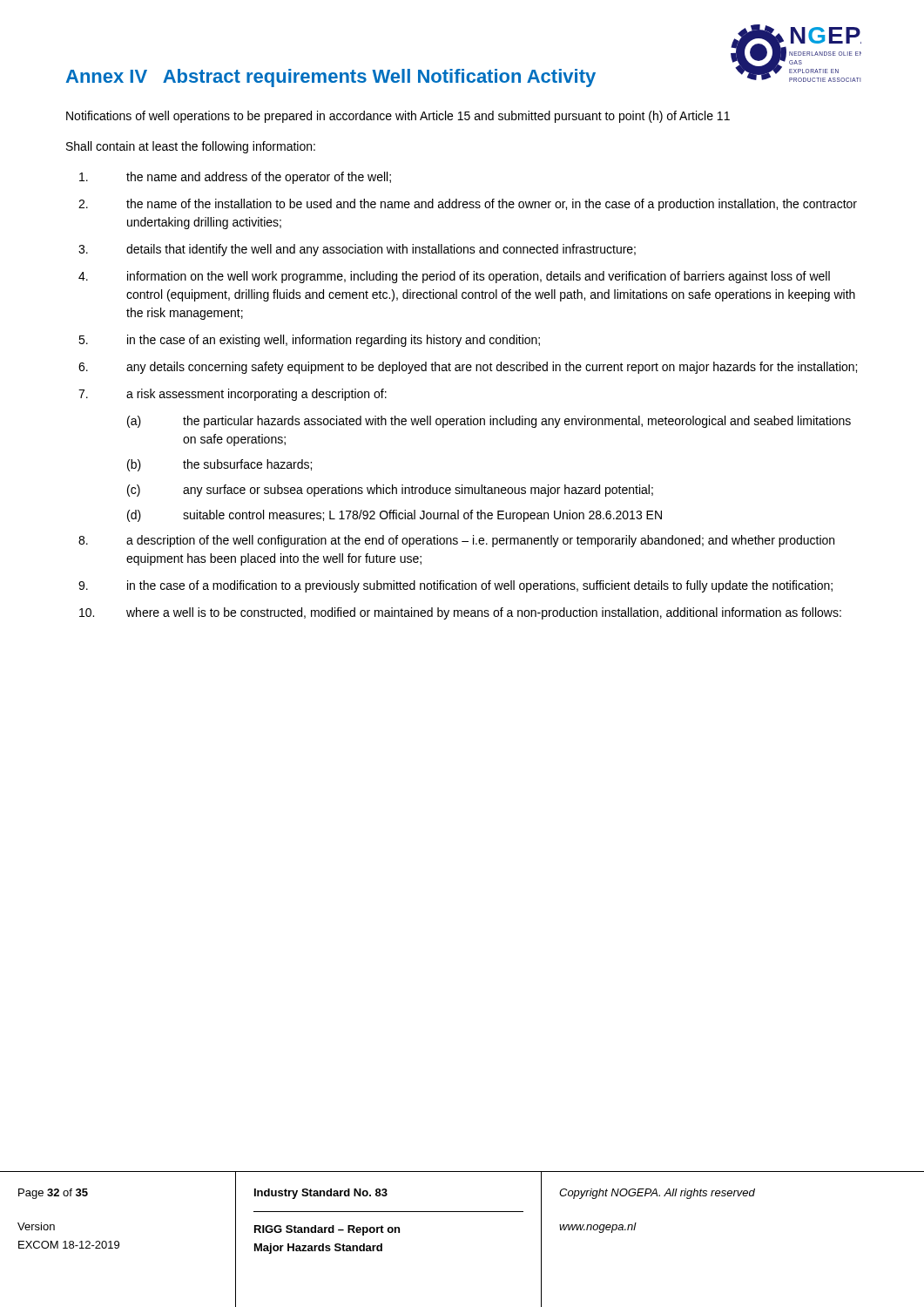The image size is (924, 1307).
Task: Find the element starting "6. any details concerning safety"
Action: point(462,367)
